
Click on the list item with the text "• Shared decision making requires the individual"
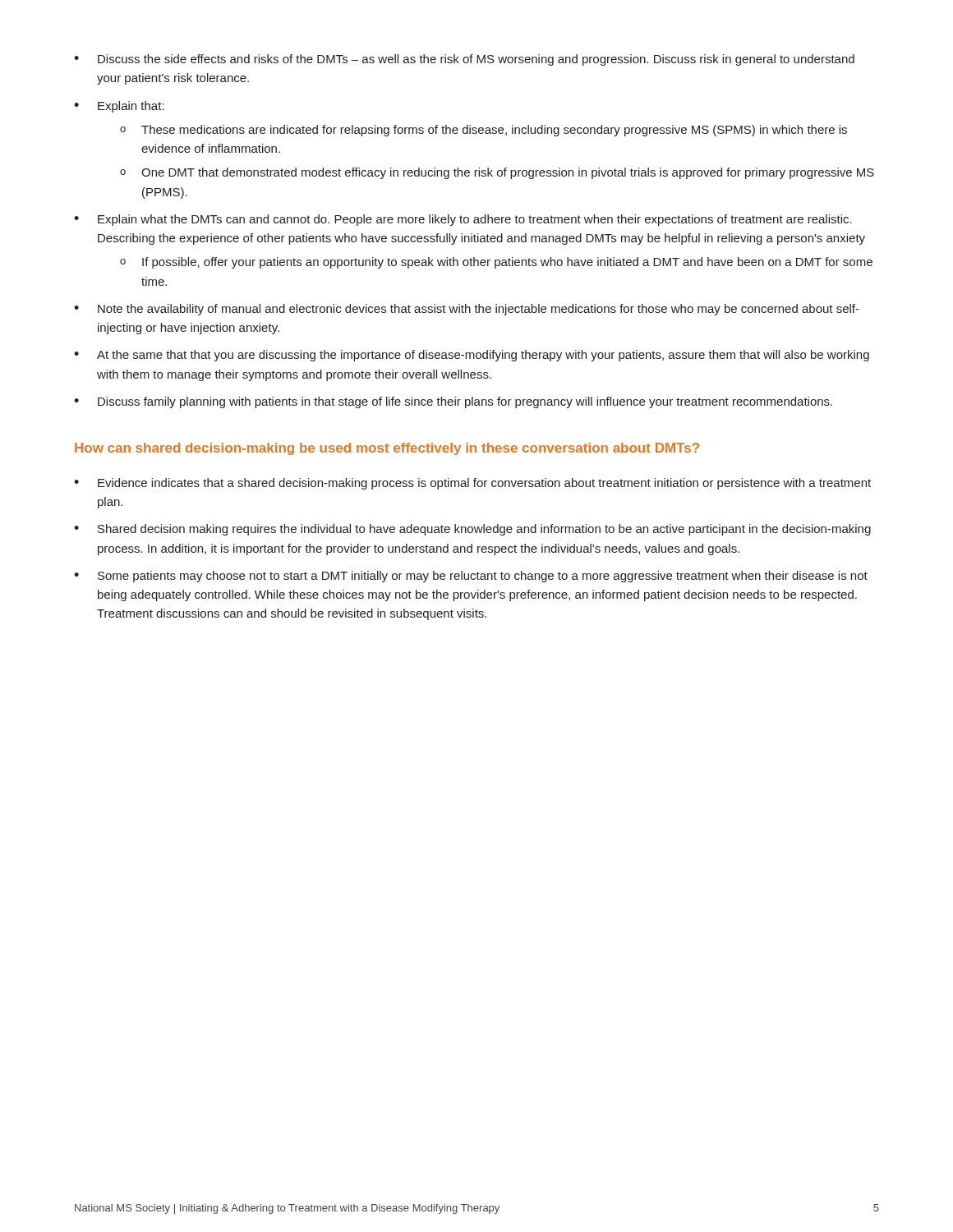(476, 539)
